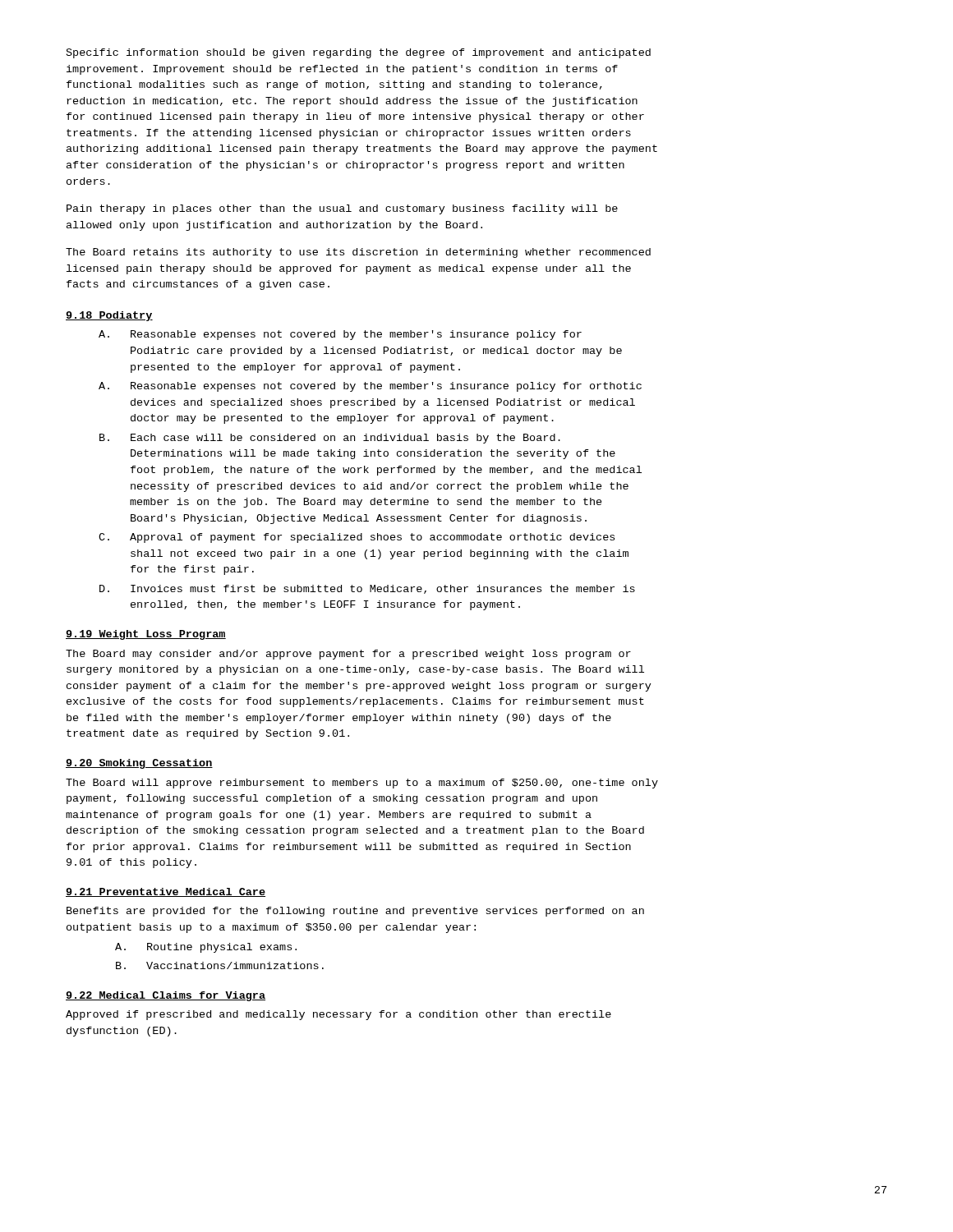Point to the text starting "D. Invoices must"
The image size is (953, 1232).
493,597
